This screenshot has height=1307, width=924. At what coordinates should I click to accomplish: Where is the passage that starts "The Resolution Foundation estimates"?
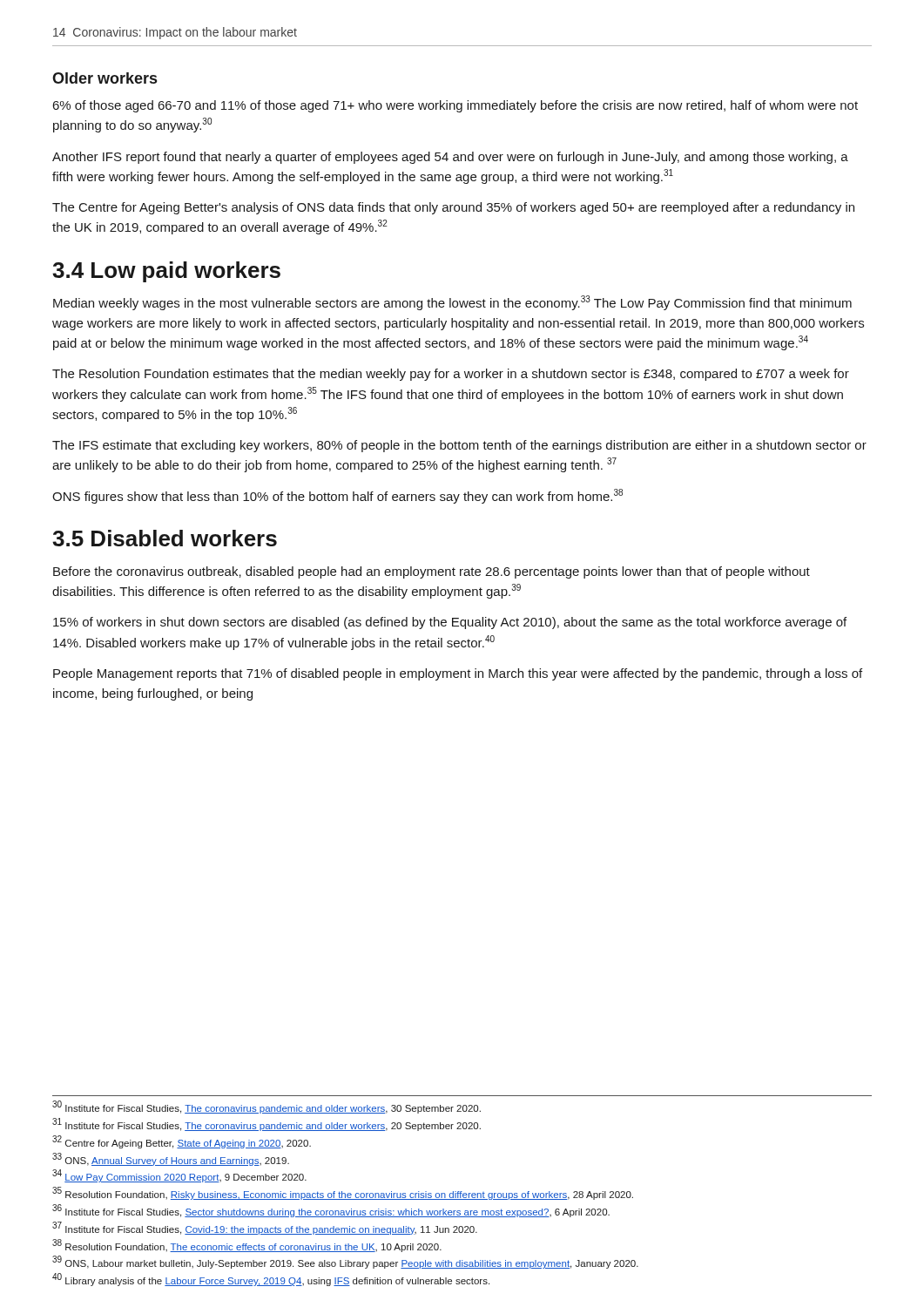462,394
